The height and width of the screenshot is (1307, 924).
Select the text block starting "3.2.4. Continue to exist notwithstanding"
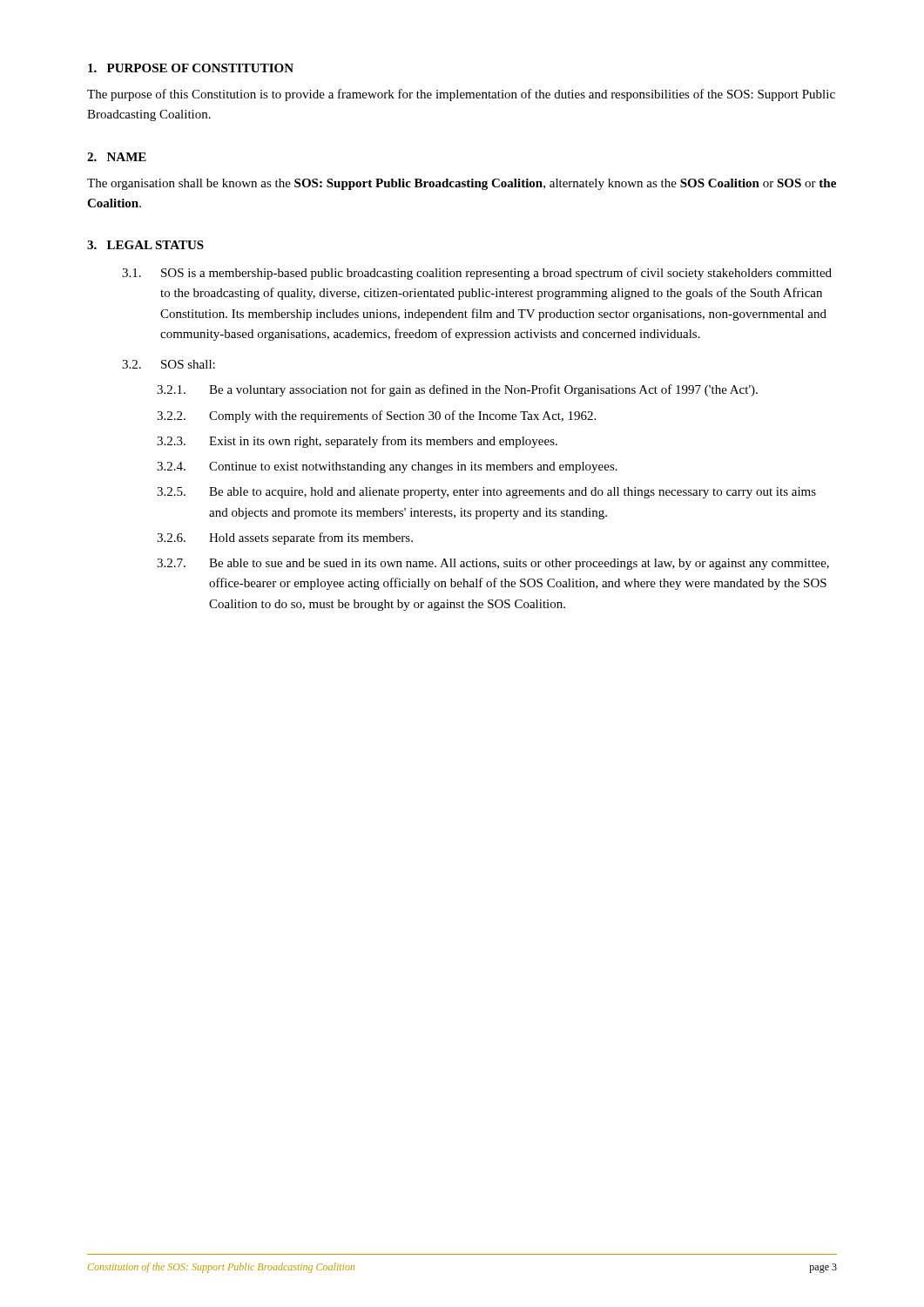(x=497, y=467)
